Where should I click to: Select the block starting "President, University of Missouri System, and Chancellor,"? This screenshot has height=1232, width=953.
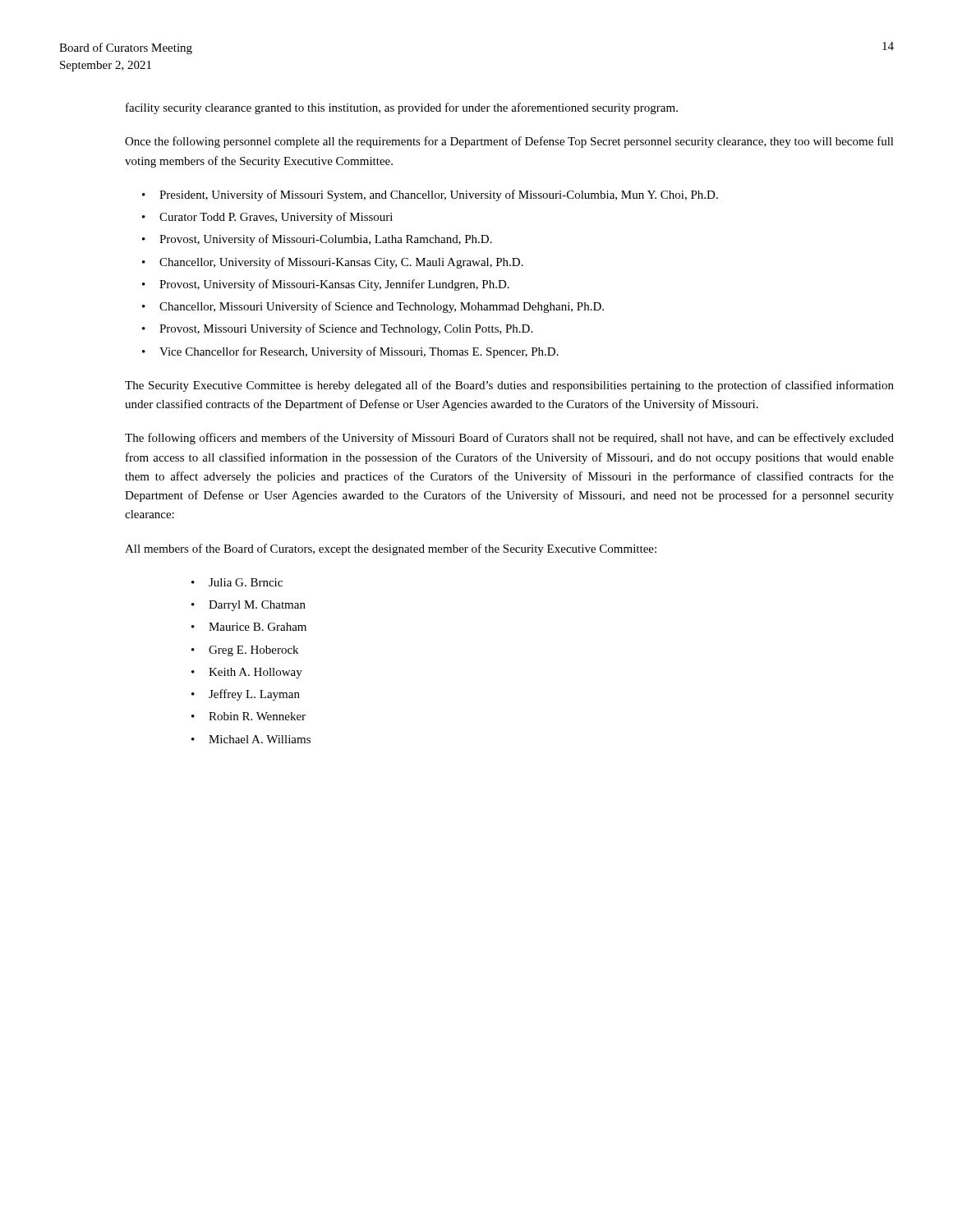[439, 194]
